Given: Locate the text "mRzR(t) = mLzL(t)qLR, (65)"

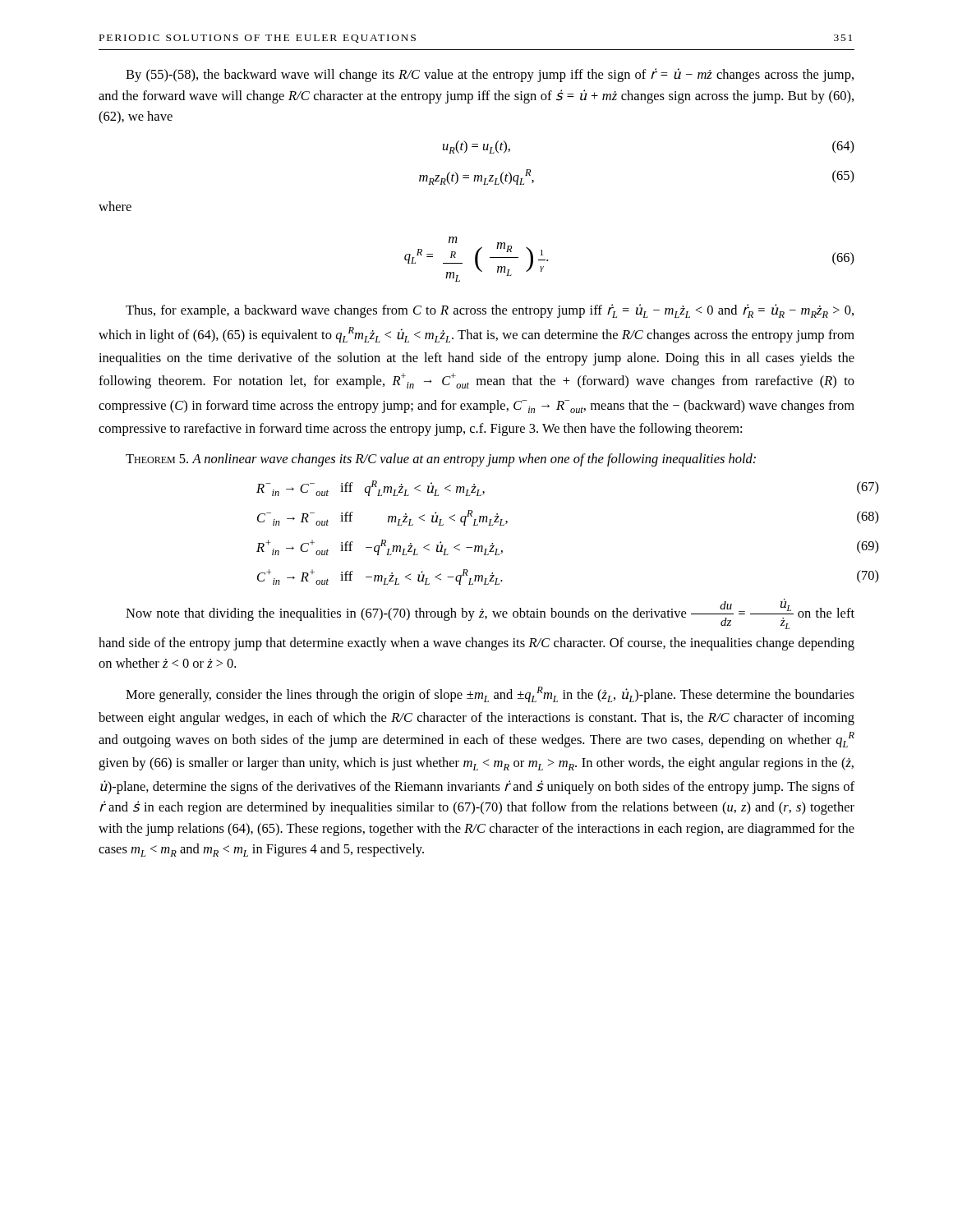Looking at the screenshot, I should (x=478, y=177).
